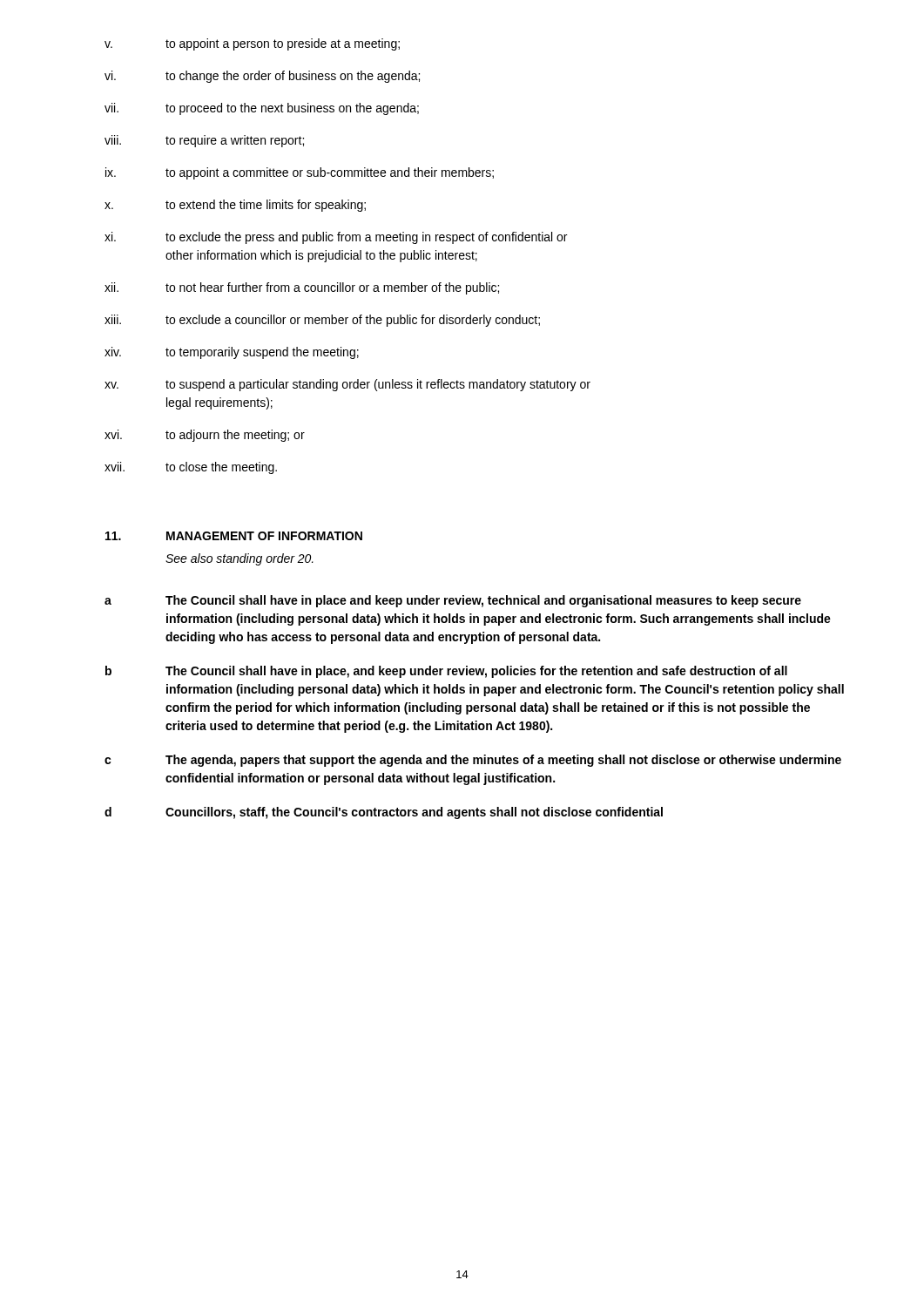Where is the passage that starts "xi. to exclude the press and public from"?
Screen dimensions: 1307x924
point(479,247)
